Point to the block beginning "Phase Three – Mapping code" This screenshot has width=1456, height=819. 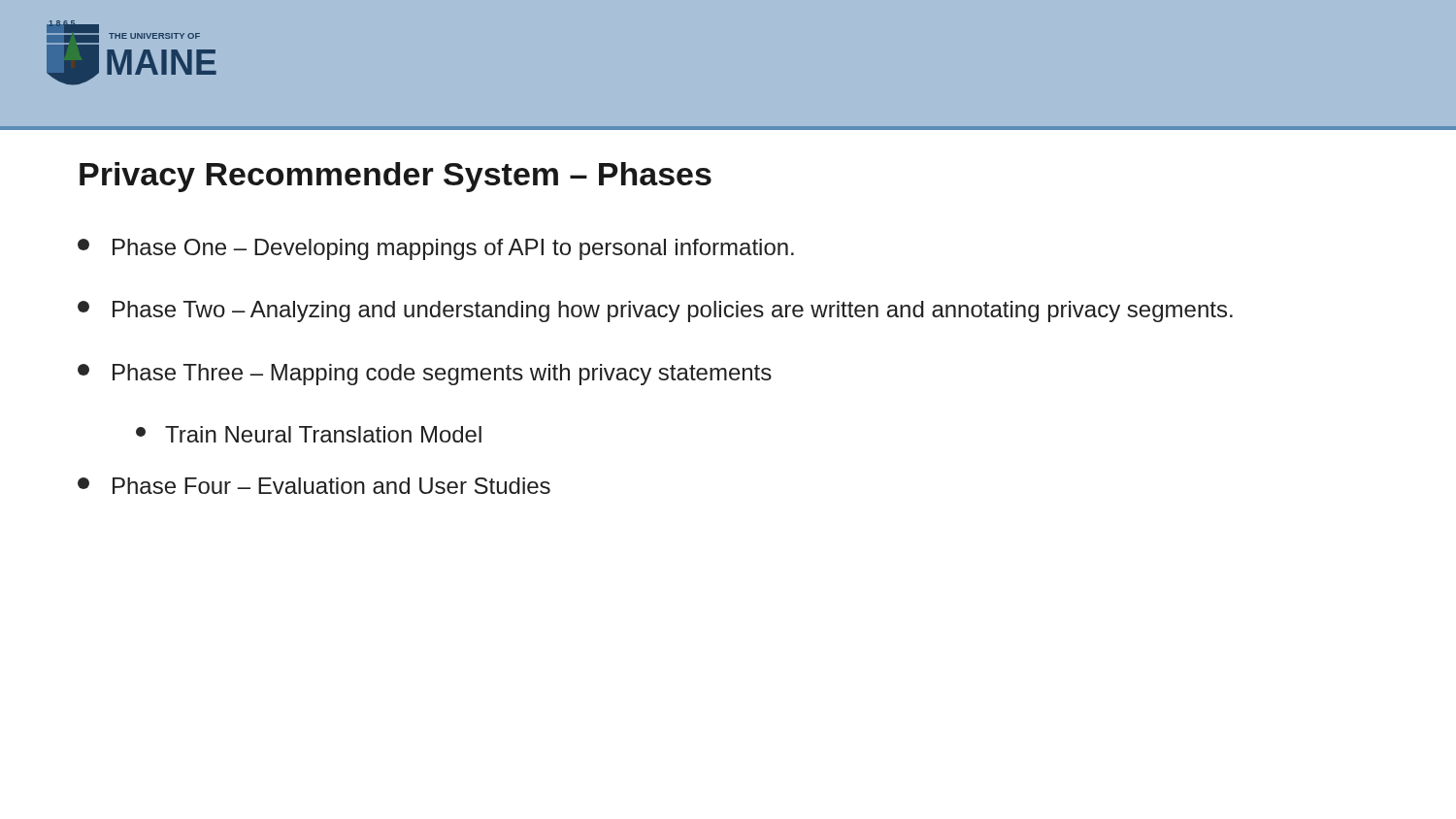point(425,373)
